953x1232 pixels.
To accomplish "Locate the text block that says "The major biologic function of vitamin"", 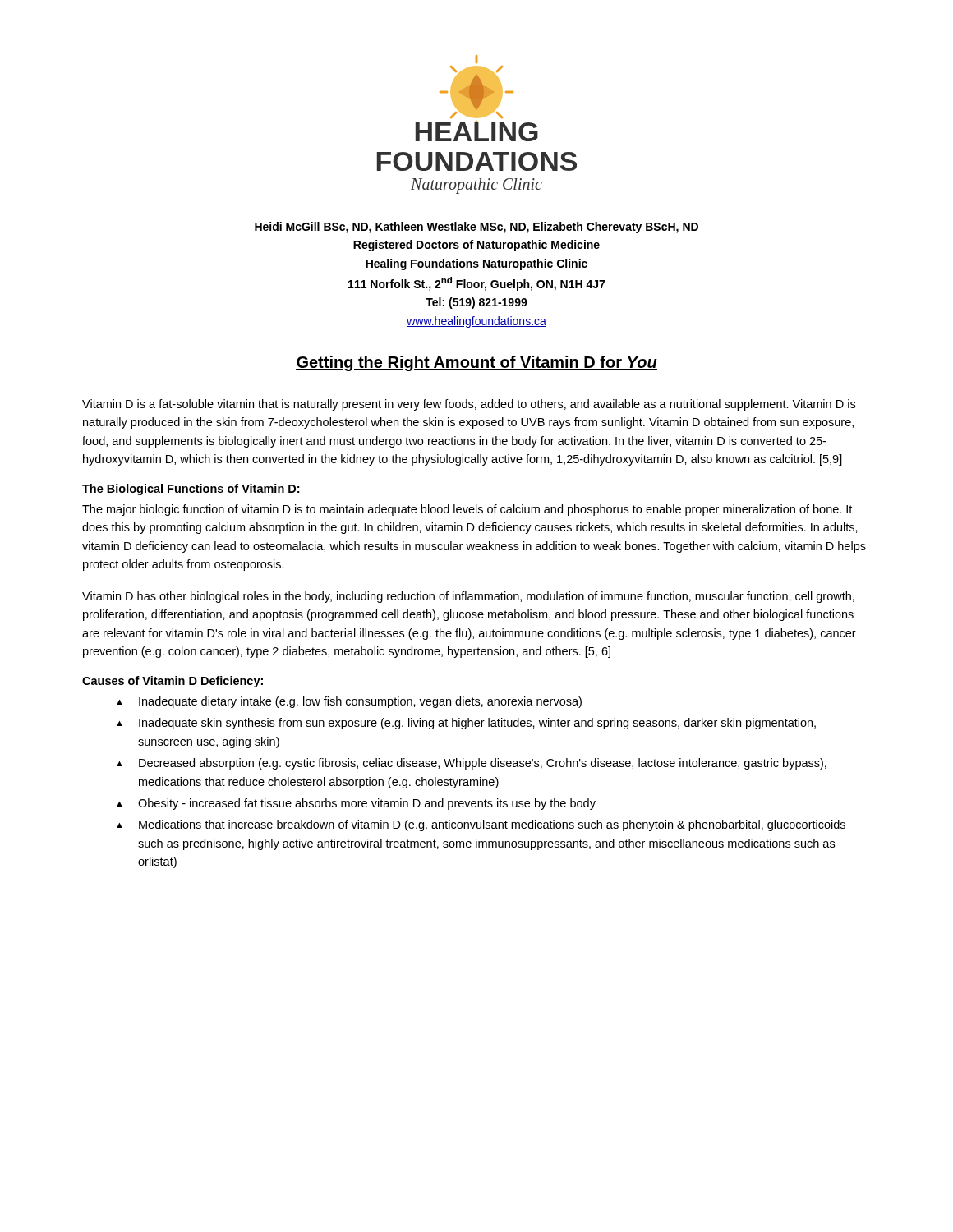I will [474, 537].
